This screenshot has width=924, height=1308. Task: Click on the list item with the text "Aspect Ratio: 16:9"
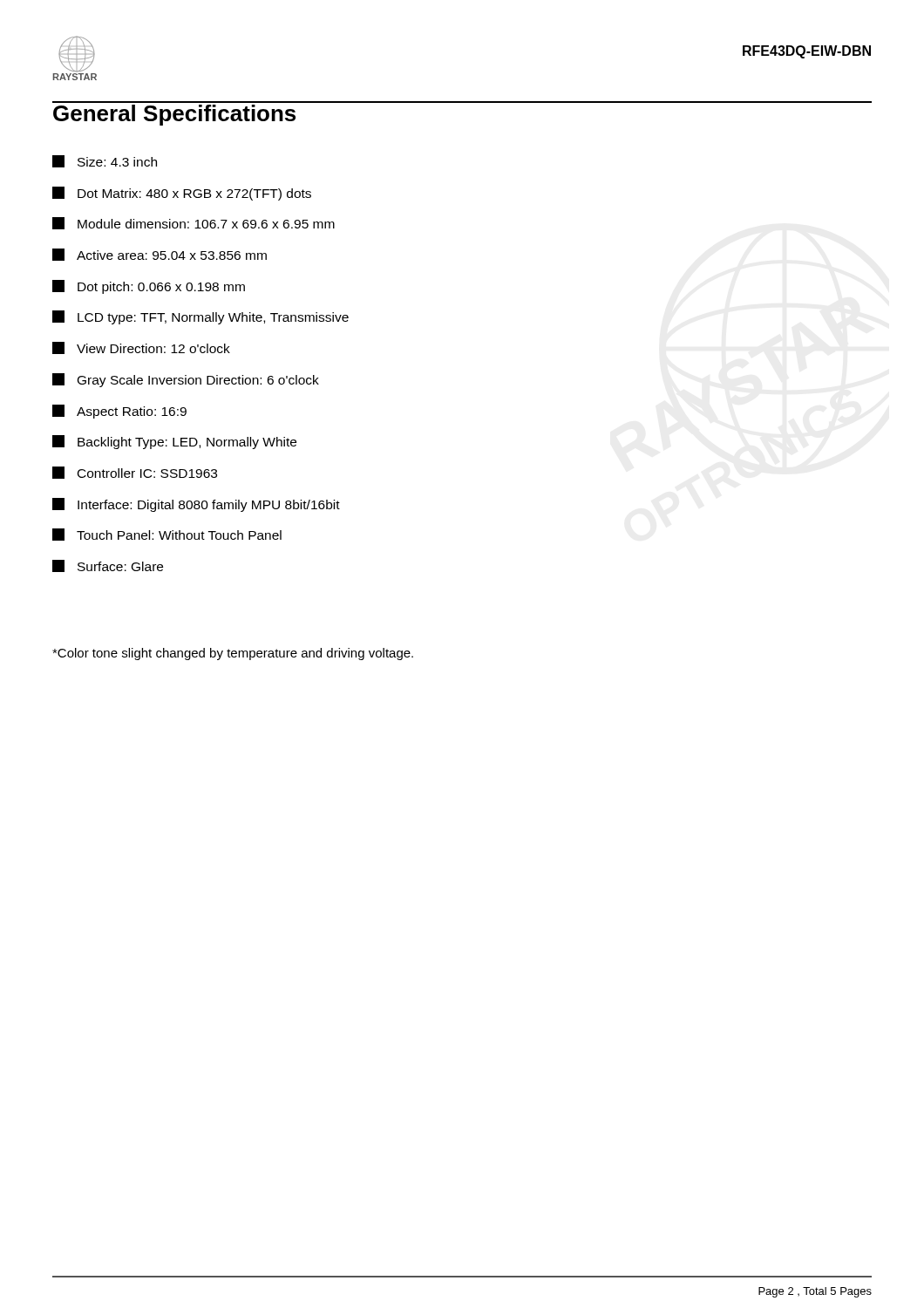coord(120,411)
